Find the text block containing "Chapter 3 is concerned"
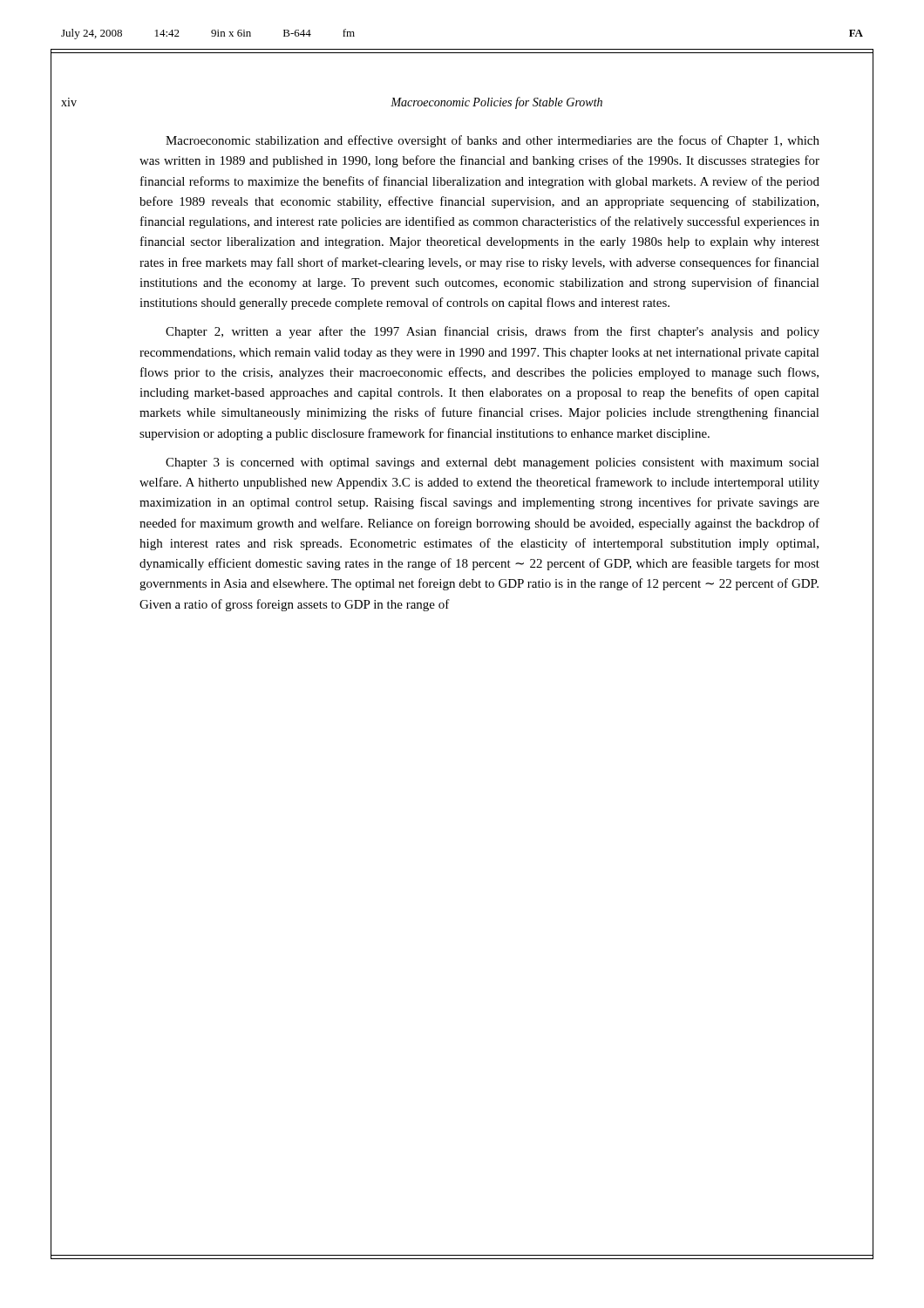 click(479, 533)
